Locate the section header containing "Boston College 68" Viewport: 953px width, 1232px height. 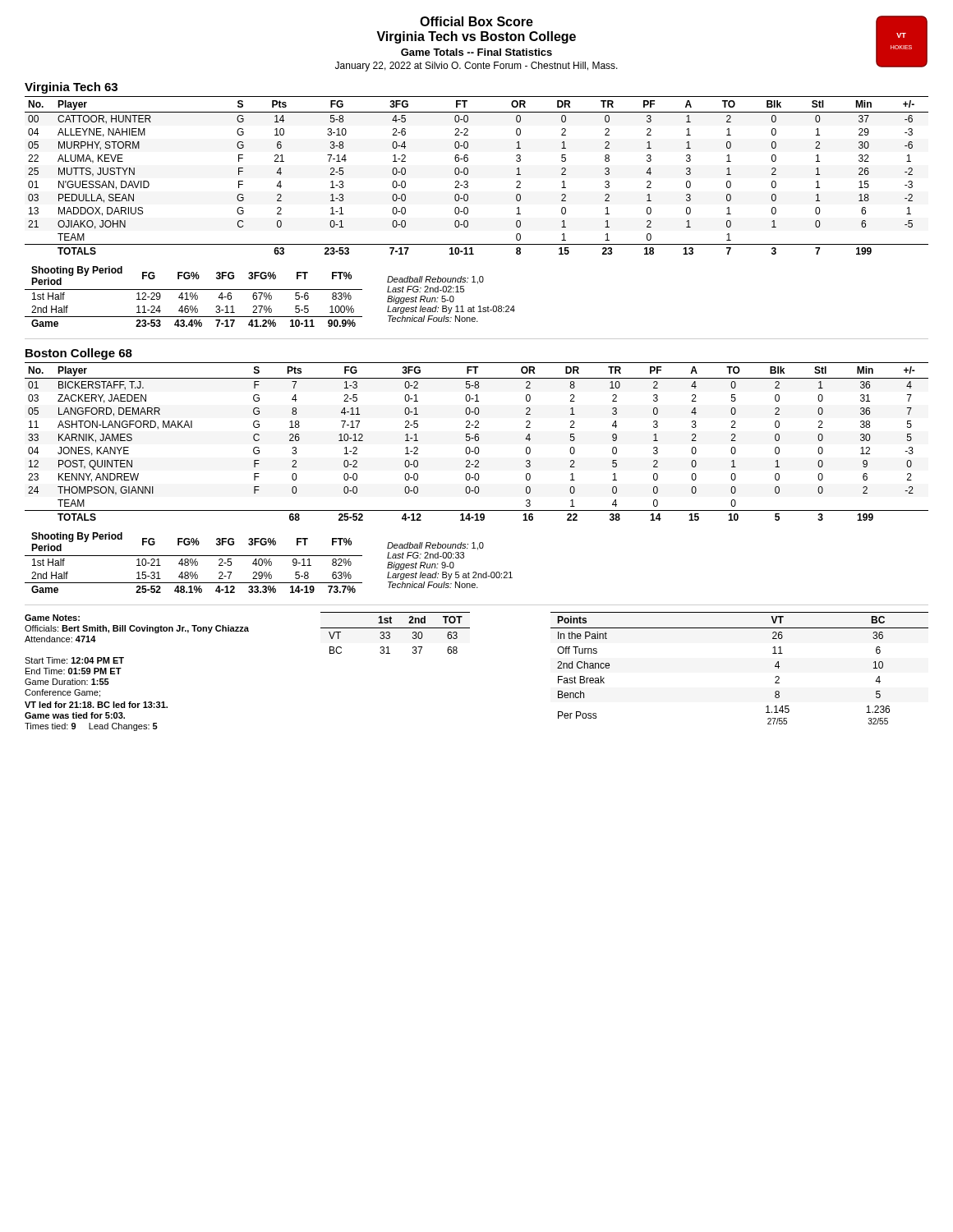point(78,353)
